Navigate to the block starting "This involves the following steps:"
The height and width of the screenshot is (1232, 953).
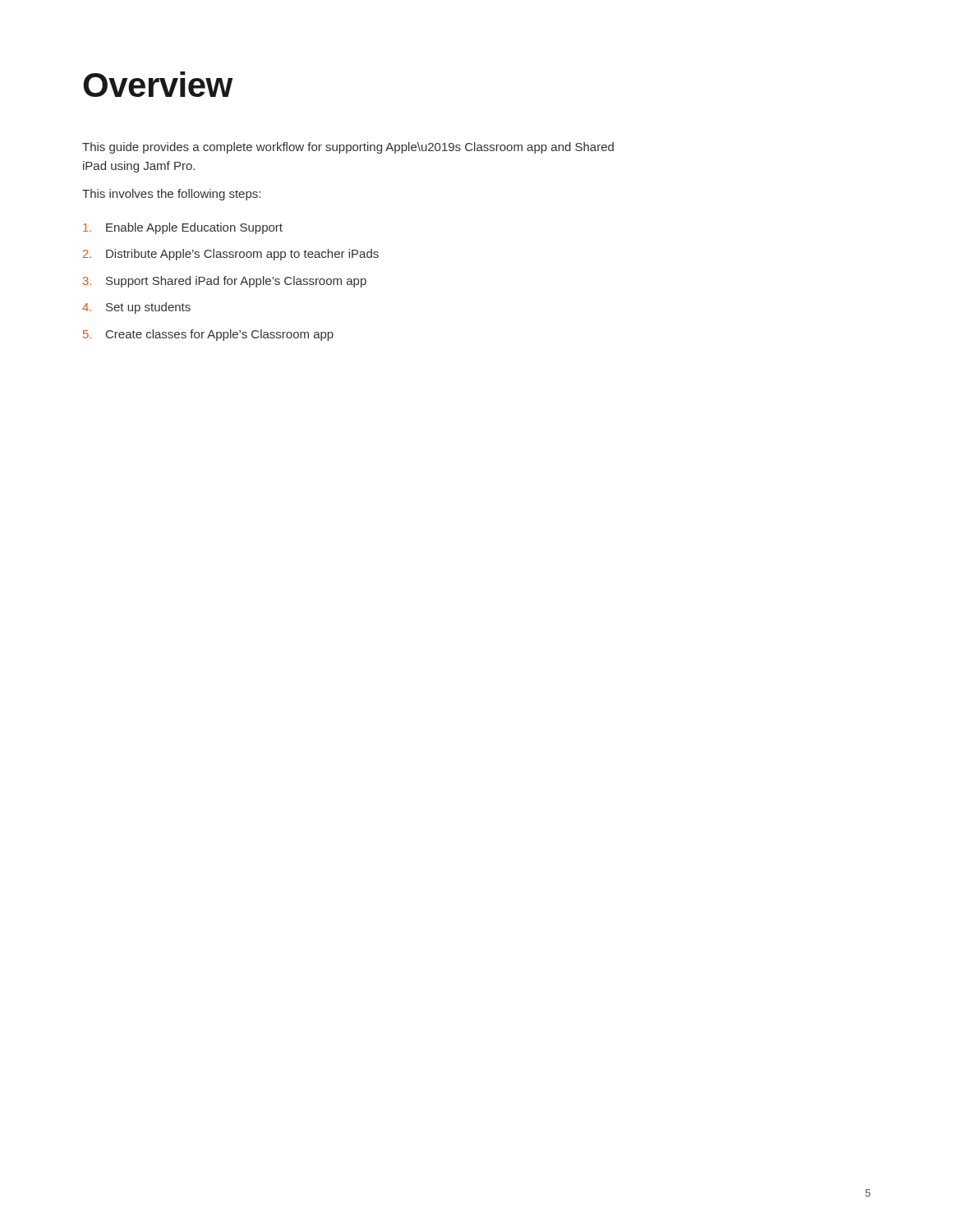pos(172,193)
